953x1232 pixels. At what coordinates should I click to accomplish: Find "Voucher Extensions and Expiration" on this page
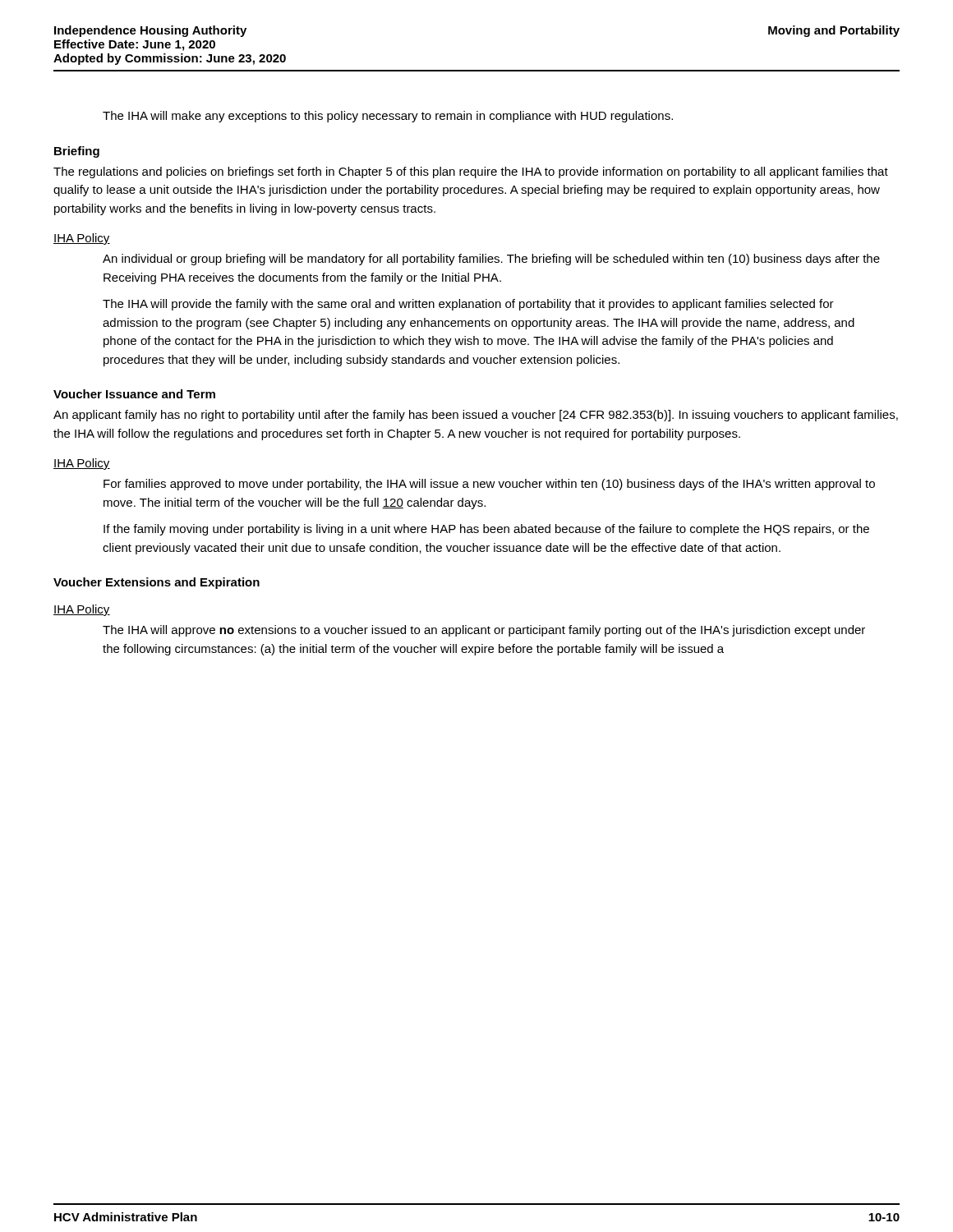click(157, 582)
